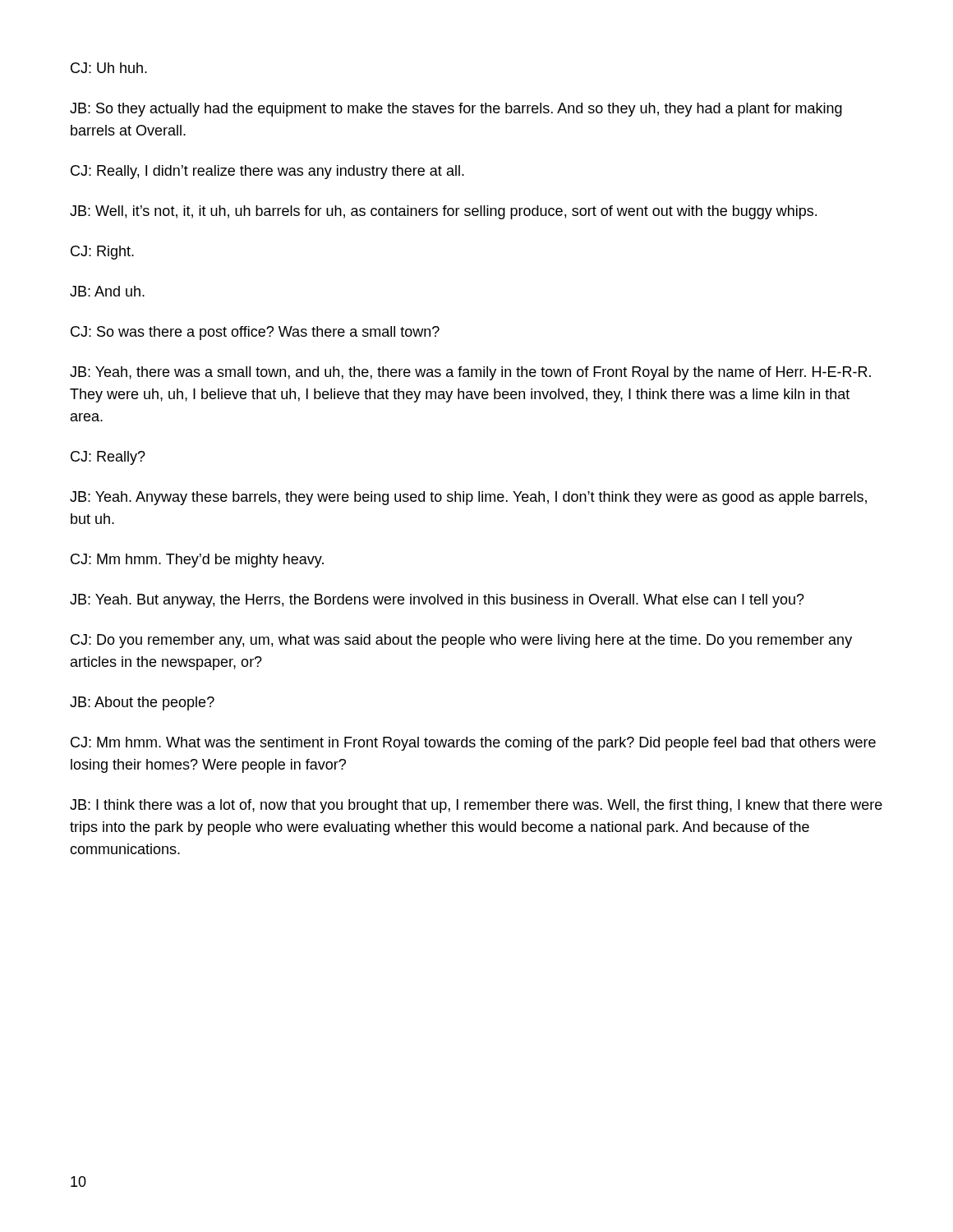Viewport: 953px width, 1232px height.
Task: Click where it says "JB: And uh."
Action: (108, 292)
